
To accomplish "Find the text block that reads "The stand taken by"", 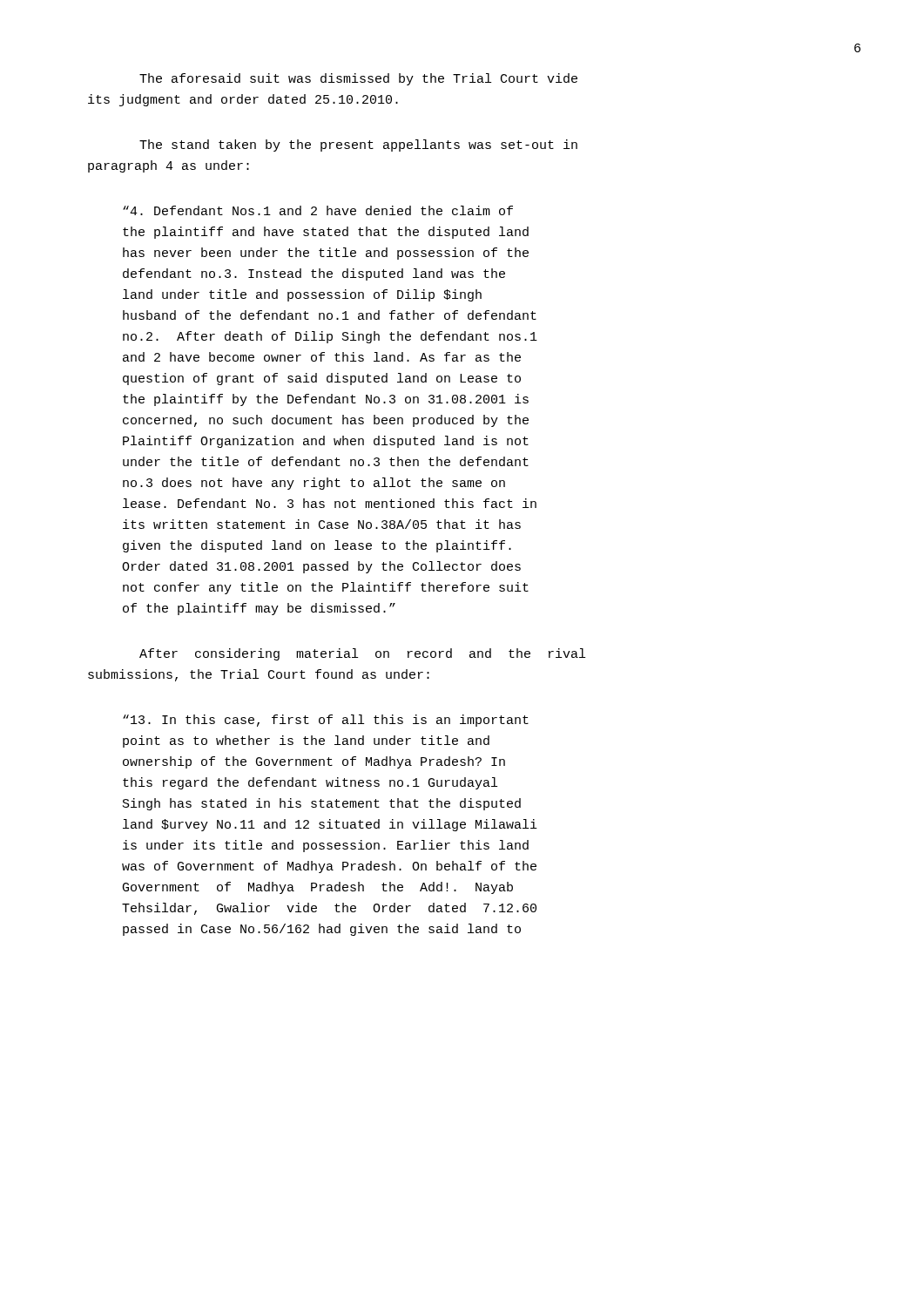I will 359,146.
